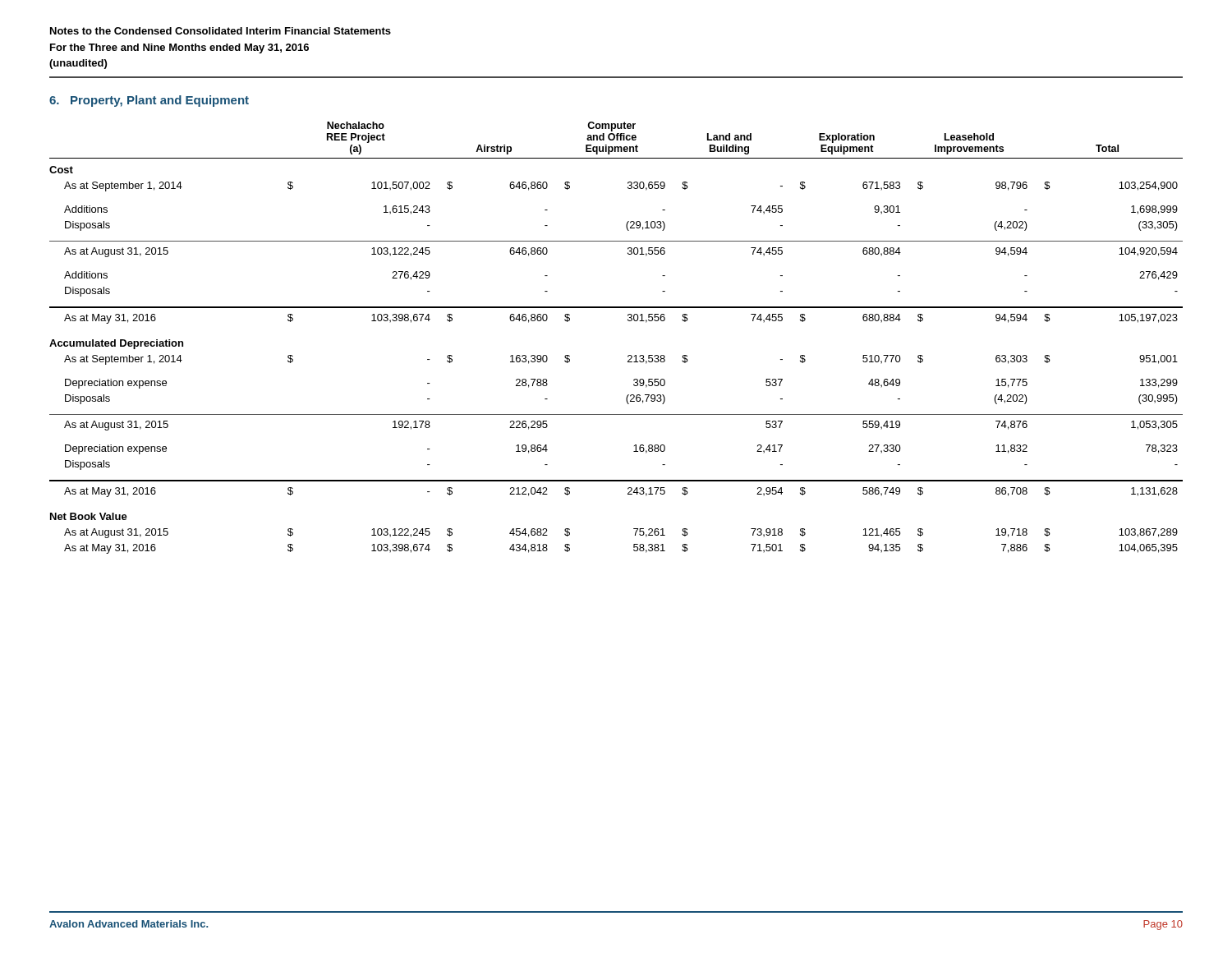The width and height of the screenshot is (1232, 953).
Task: Click on the table containing "Depreciation expense"
Action: tap(616, 336)
